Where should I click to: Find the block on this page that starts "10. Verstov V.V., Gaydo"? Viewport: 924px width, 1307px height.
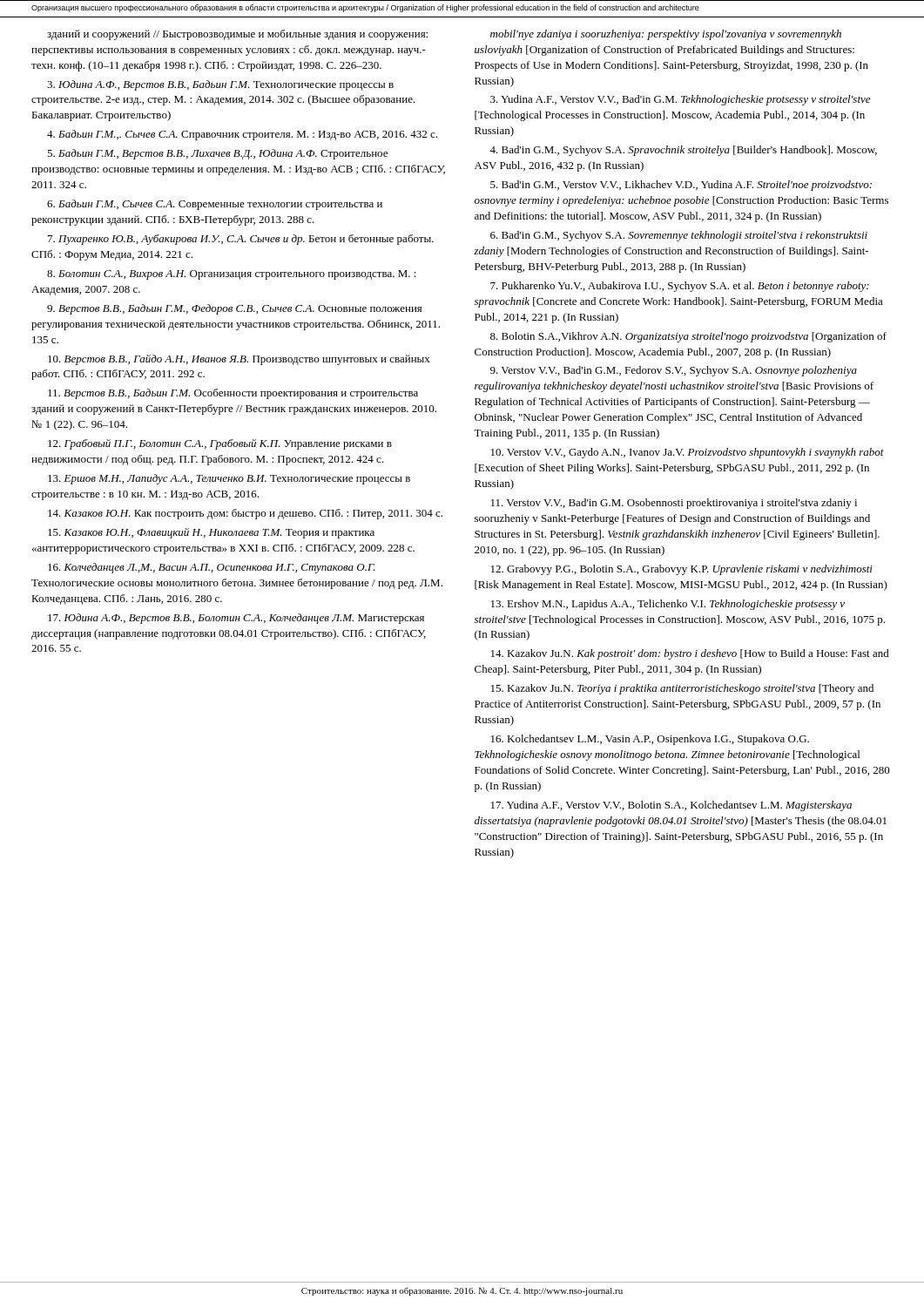679,468
